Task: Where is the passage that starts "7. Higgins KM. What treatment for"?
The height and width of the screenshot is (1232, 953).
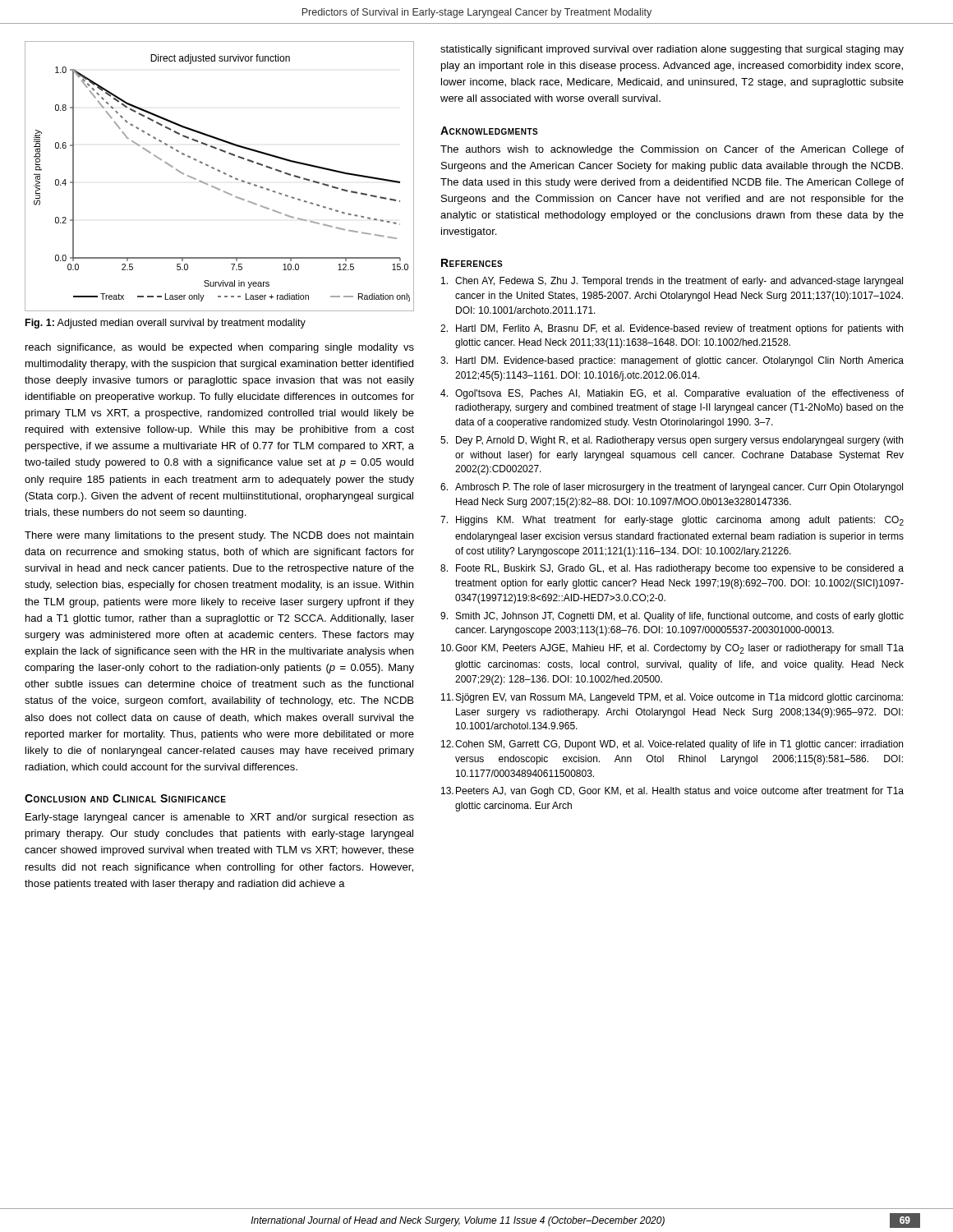Action: 672,536
